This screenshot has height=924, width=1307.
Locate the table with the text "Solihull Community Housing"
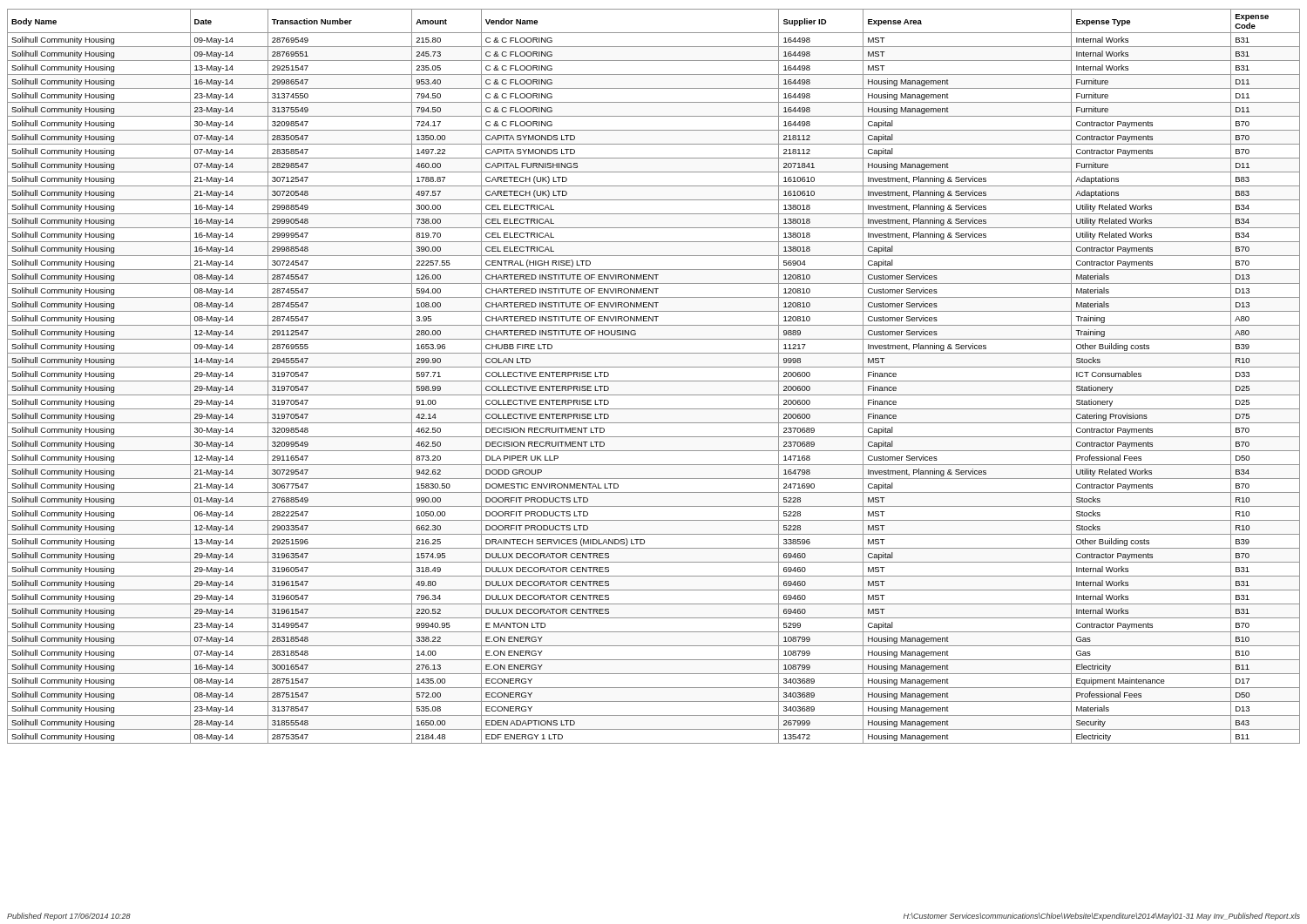[654, 376]
